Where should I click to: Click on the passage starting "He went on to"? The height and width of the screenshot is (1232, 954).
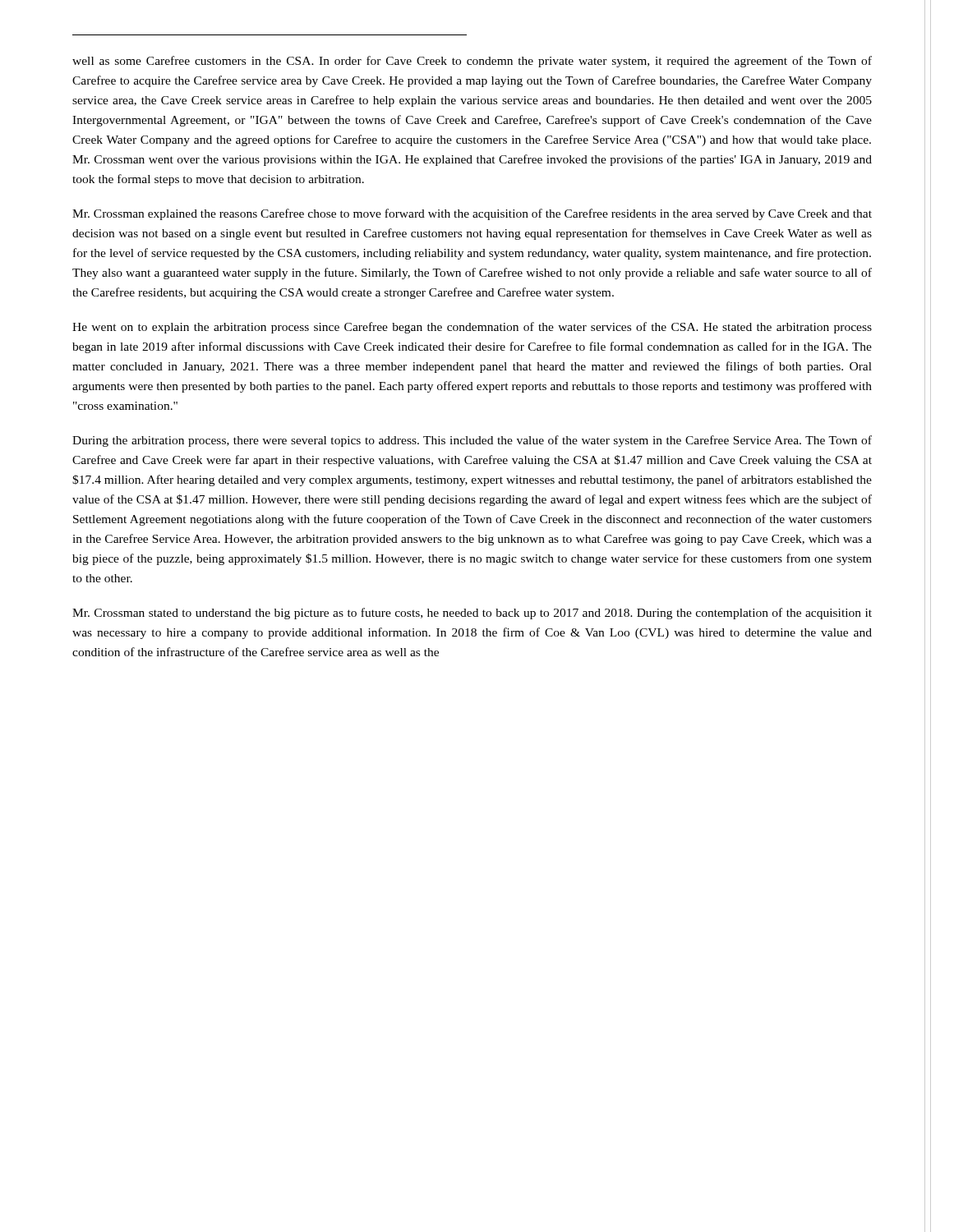(472, 366)
